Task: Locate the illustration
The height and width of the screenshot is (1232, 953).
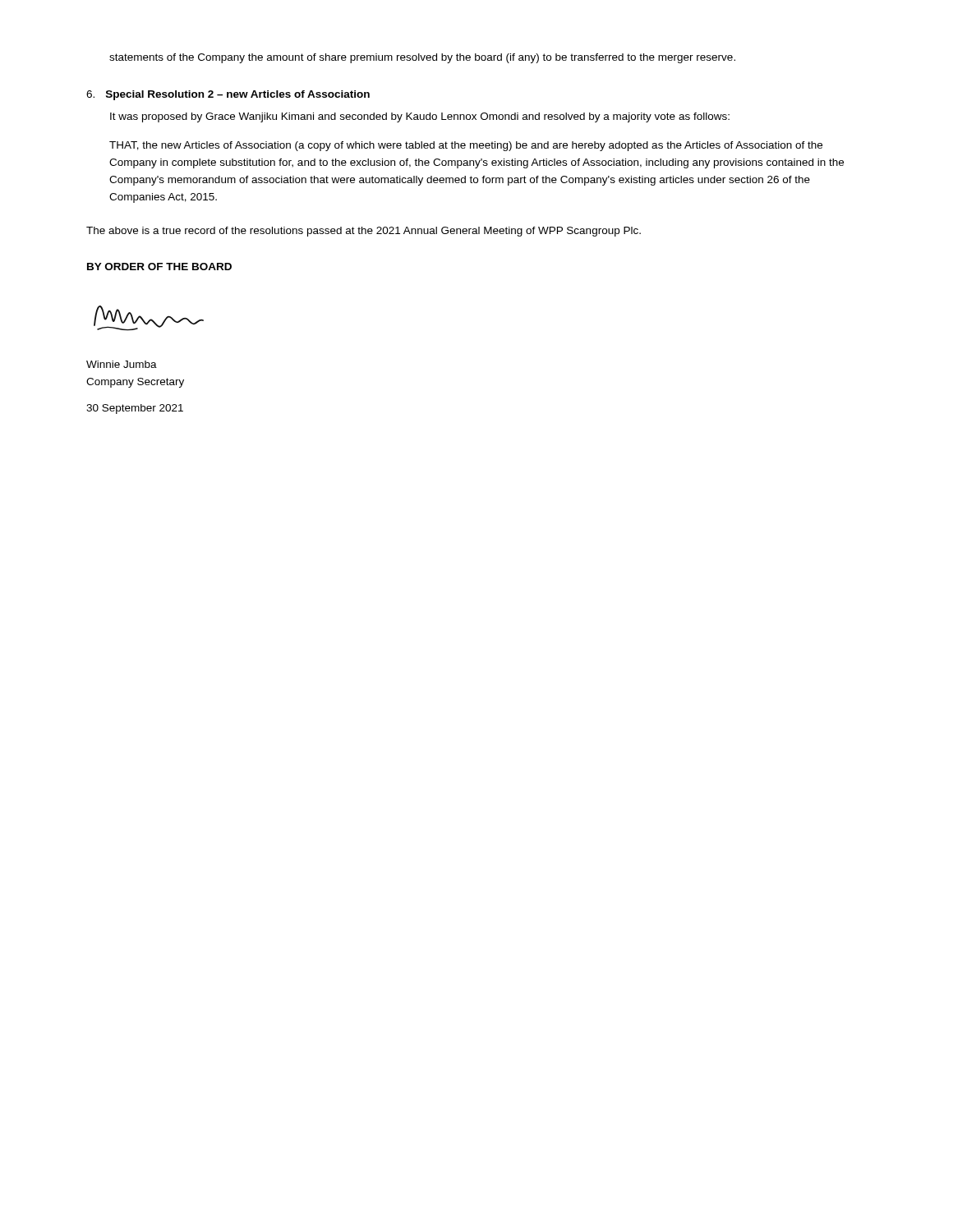Action: 152,313
